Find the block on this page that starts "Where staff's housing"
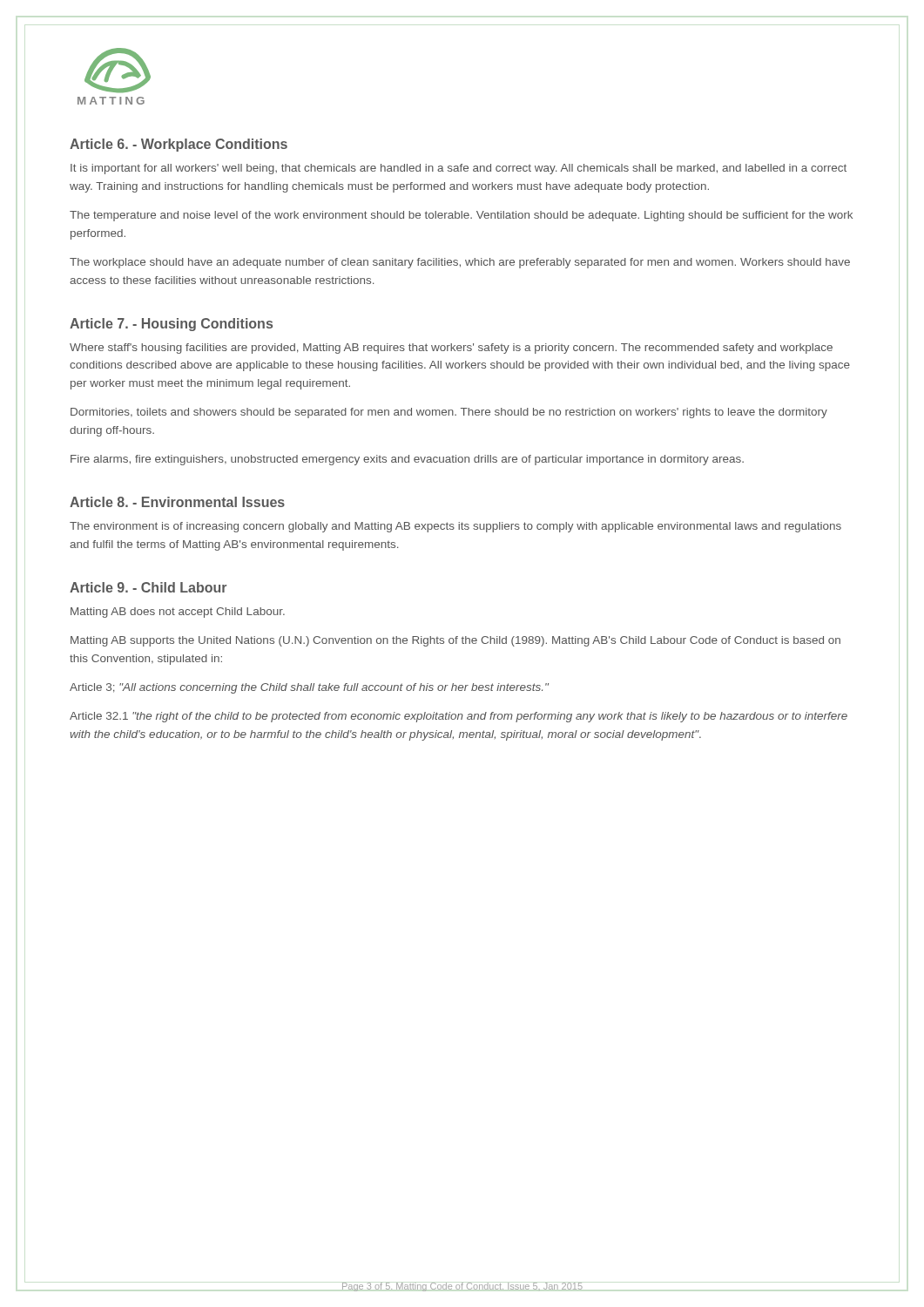 pos(460,365)
